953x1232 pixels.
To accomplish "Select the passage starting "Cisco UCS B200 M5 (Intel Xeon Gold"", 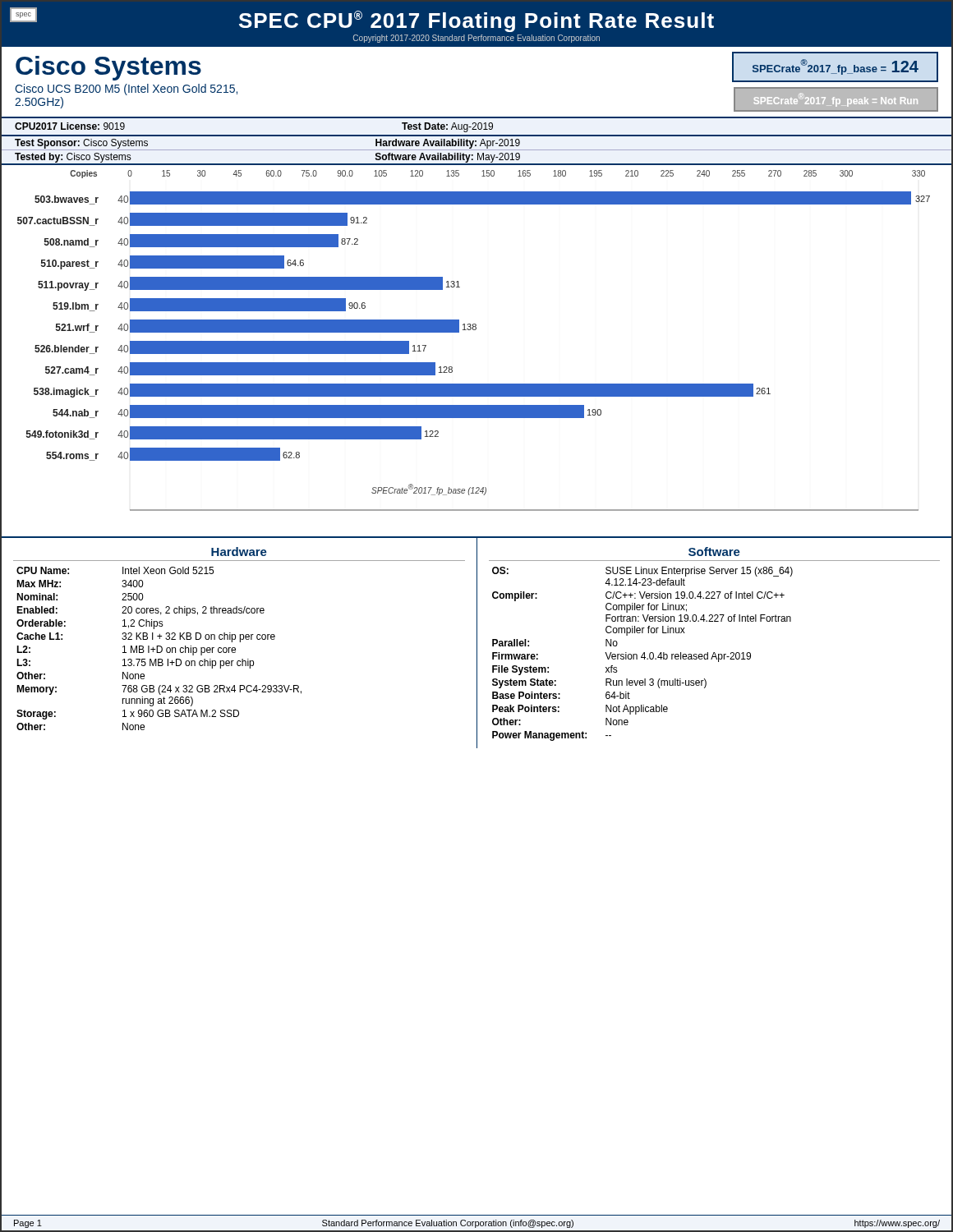I will pyautogui.click(x=127, y=95).
